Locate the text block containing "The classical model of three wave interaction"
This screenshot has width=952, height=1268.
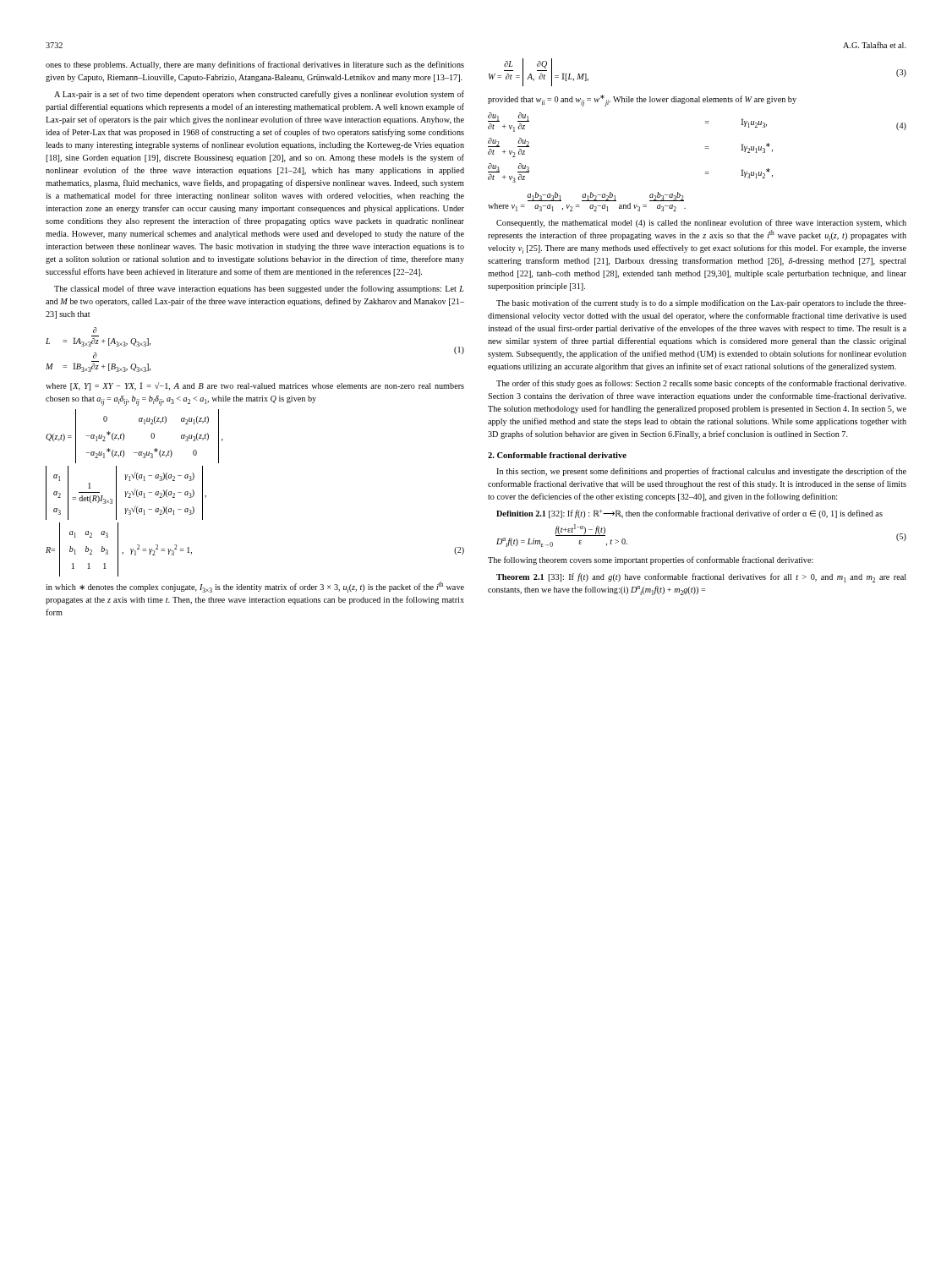click(x=255, y=301)
